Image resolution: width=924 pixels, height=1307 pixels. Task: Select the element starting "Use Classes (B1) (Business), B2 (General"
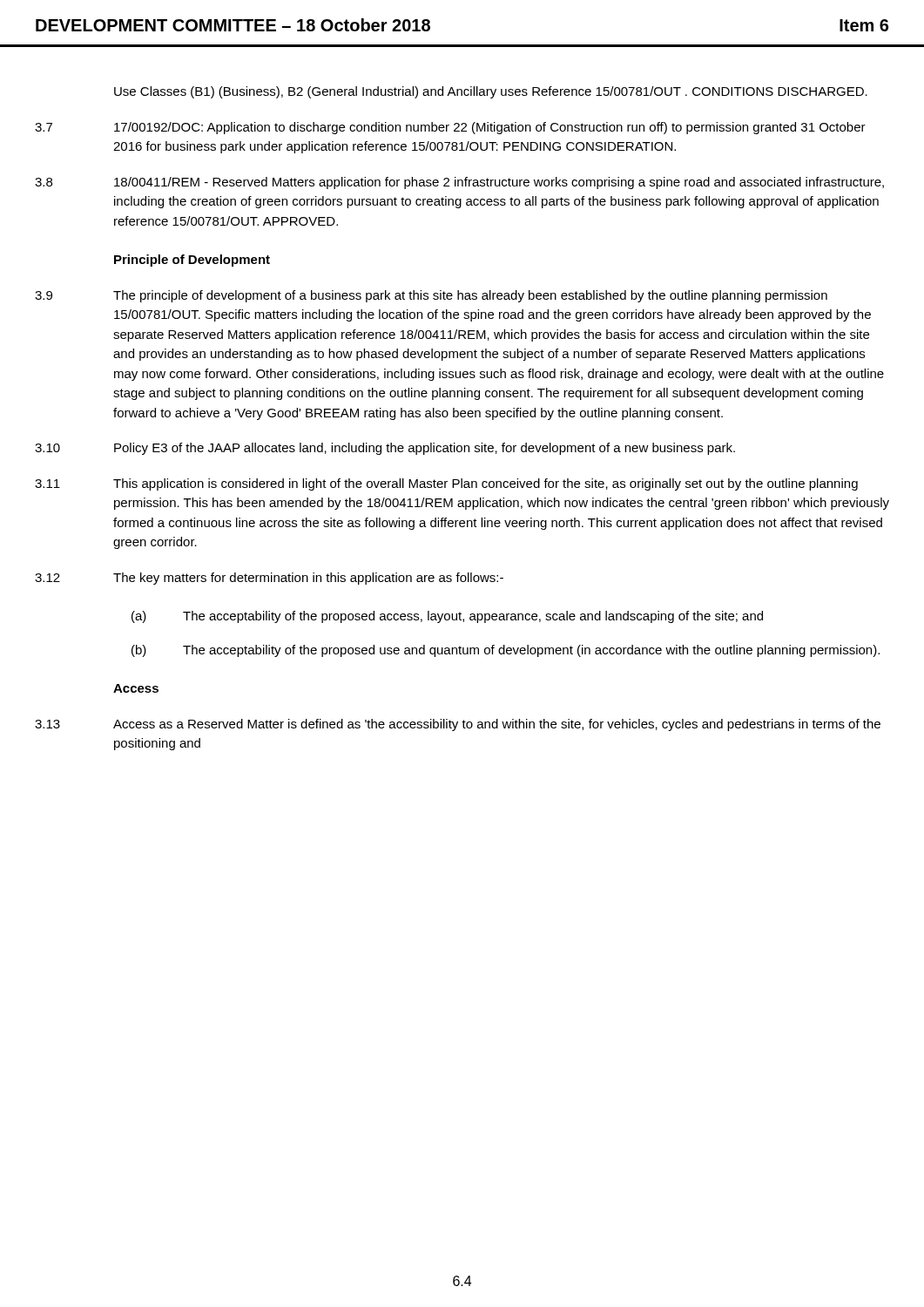tap(491, 91)
